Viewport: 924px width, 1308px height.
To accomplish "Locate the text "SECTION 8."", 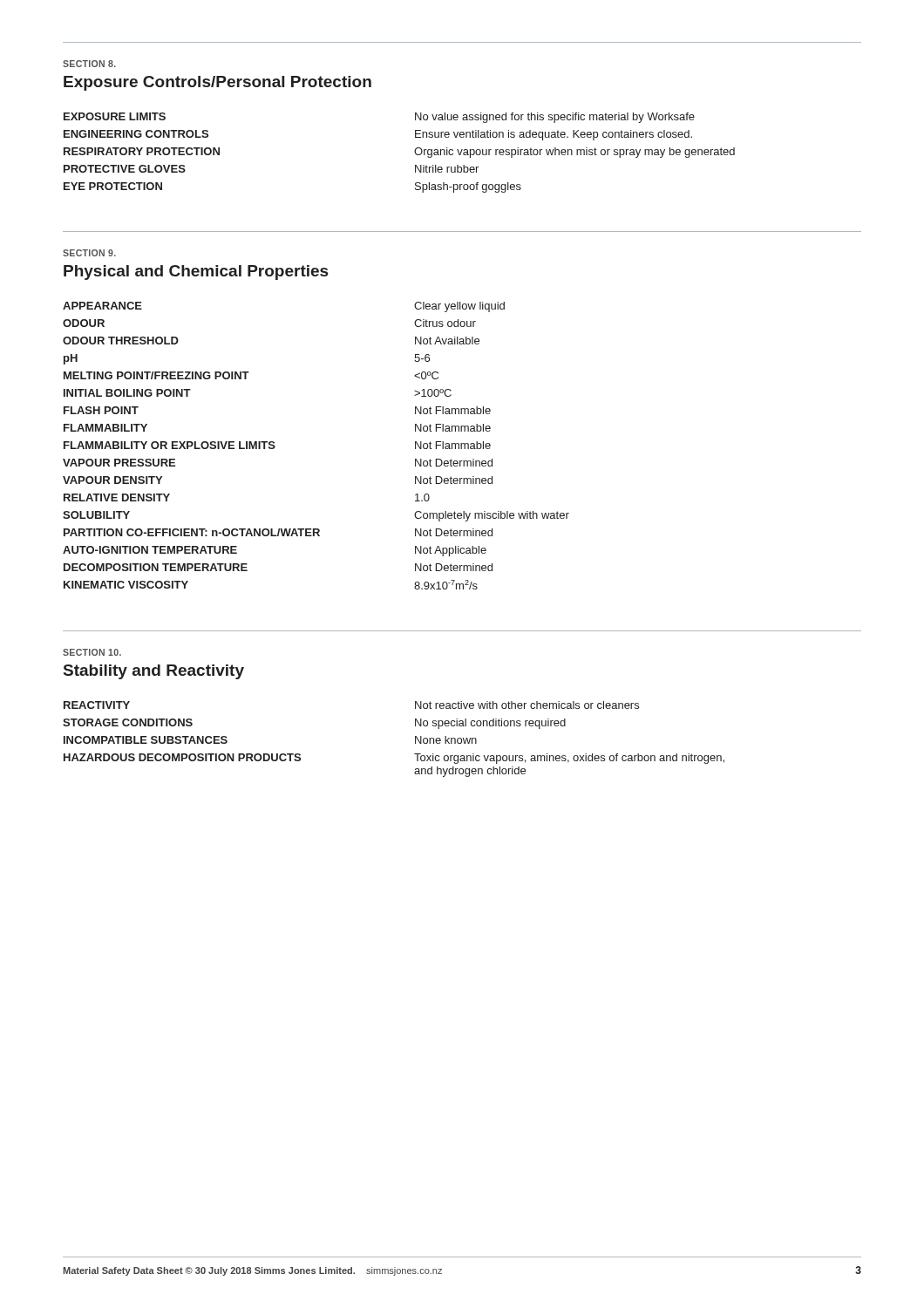I will click(90, 64).
